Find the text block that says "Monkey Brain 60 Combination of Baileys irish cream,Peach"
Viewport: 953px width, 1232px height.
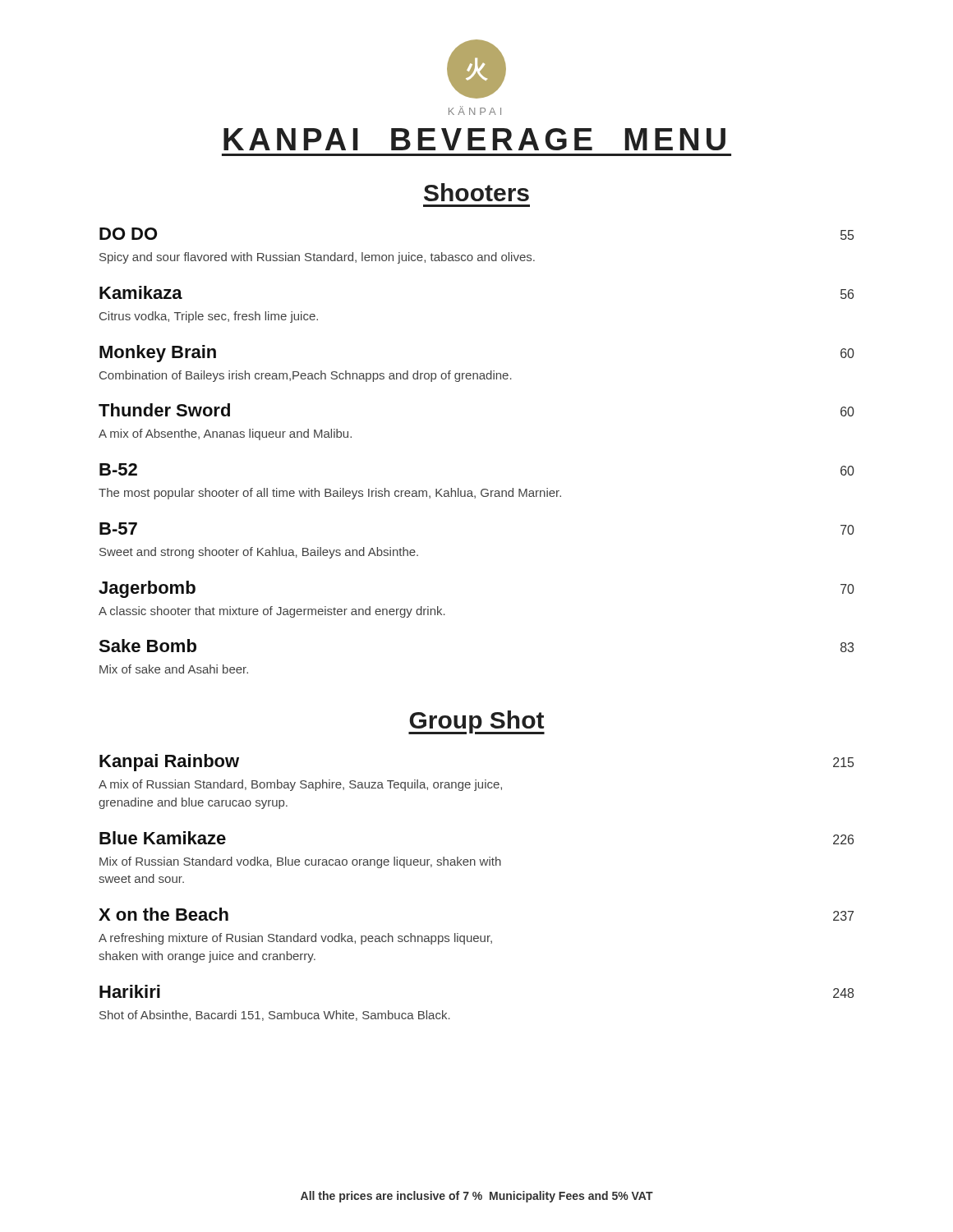tap(476, 363)
